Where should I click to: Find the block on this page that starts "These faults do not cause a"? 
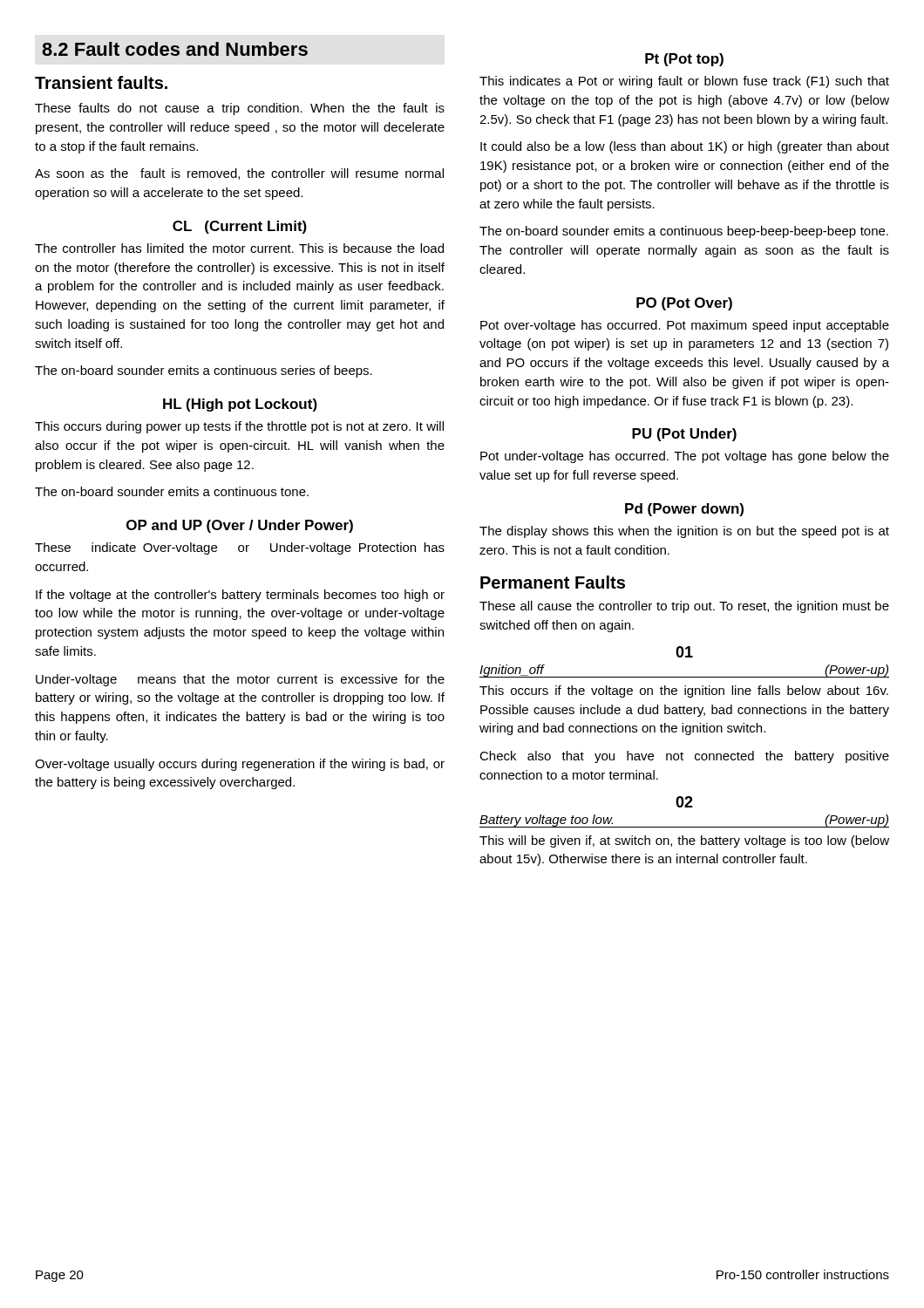(x=240, y=127)
